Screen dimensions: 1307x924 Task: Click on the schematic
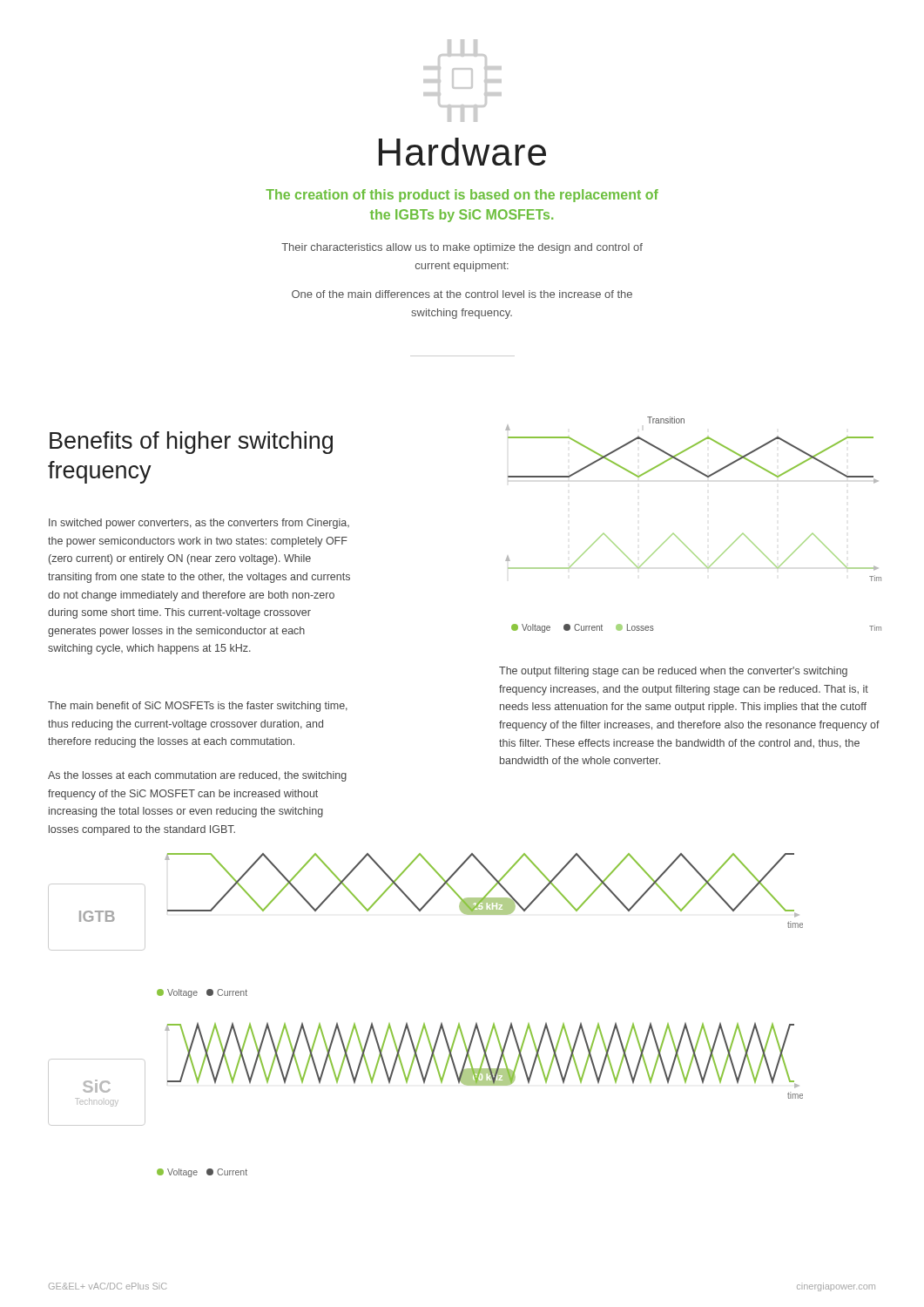pyautogui.click(x=462, y=63)
